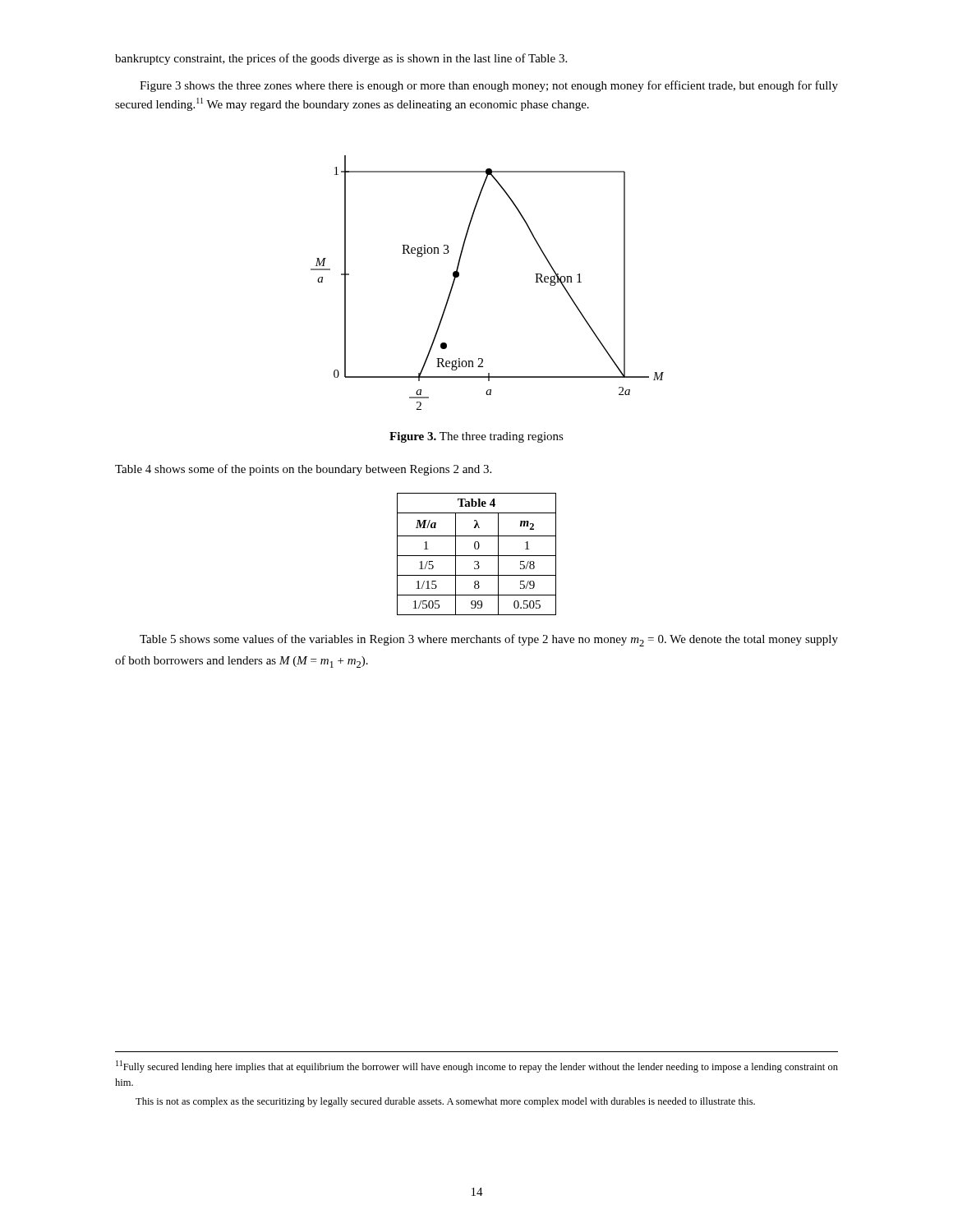Image resolution: width=953 pixels, height=1232 pixels.
Task: Locate the footnote that says "11Fully secured lending here implies that at equilibrium"
Action: (x=476, y=1074)
